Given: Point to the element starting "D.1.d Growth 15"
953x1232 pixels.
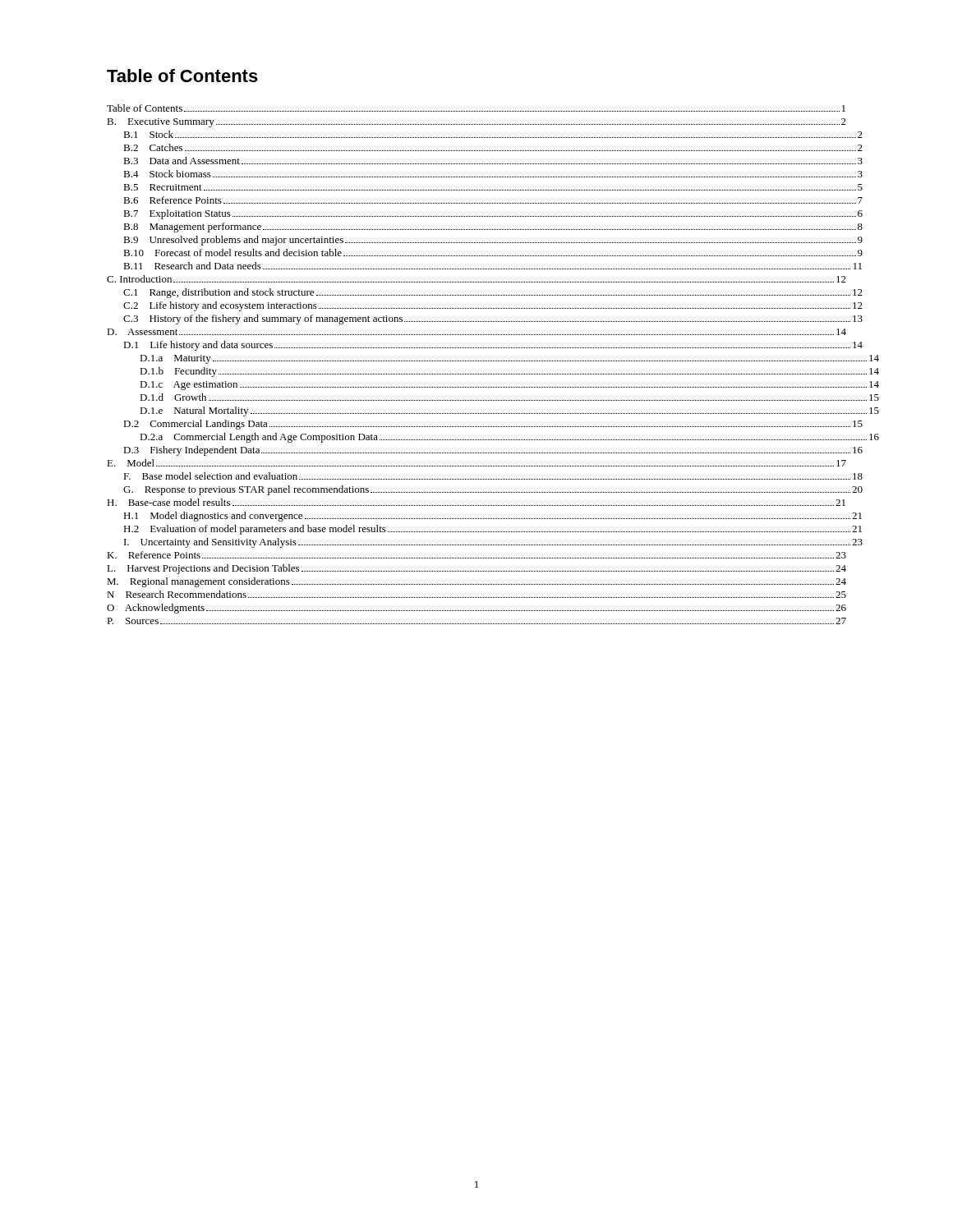Looking at the screenshot, I should pyautogui.click(x=509, y=398).
